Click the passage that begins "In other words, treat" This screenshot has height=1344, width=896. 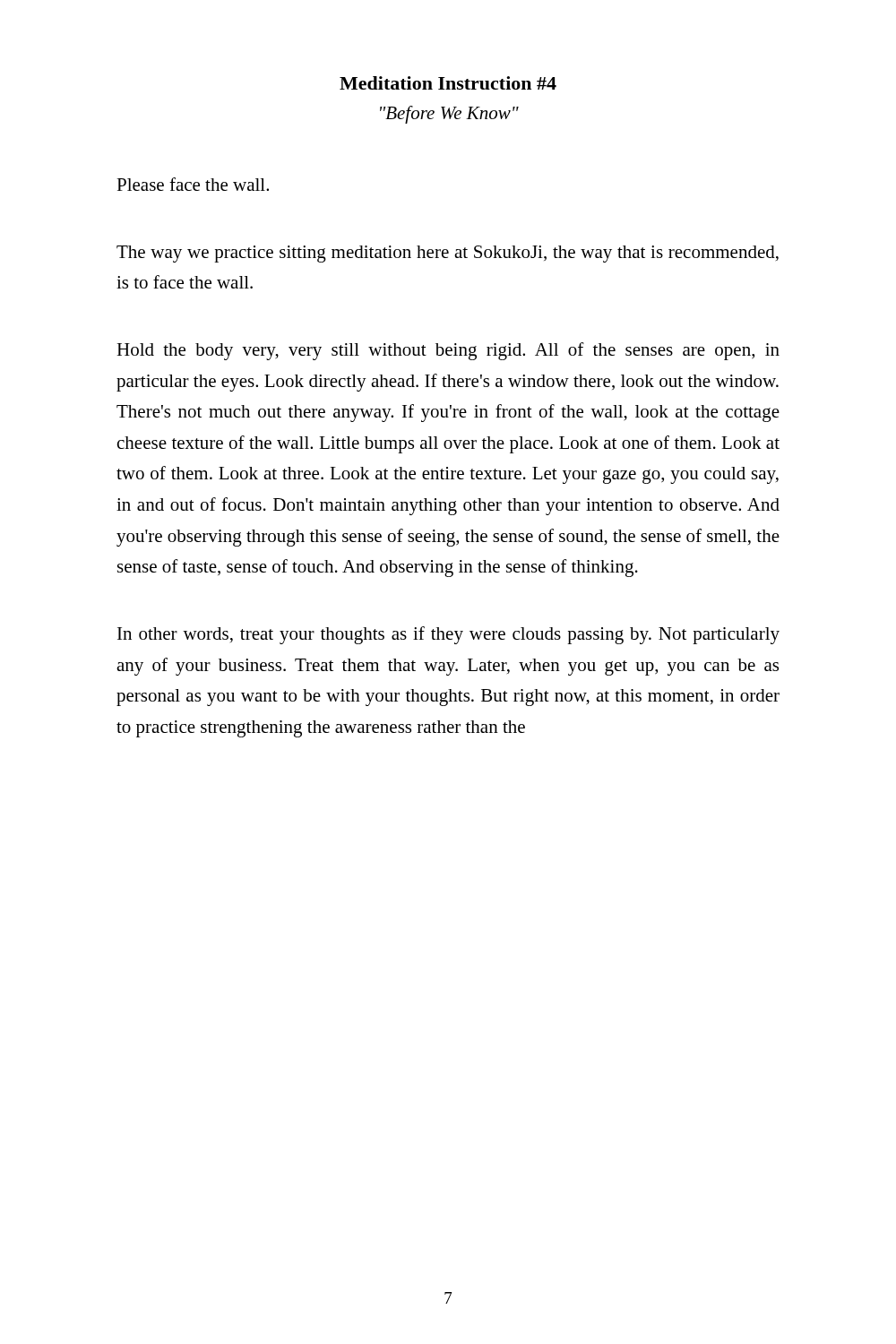coord(448,680)
